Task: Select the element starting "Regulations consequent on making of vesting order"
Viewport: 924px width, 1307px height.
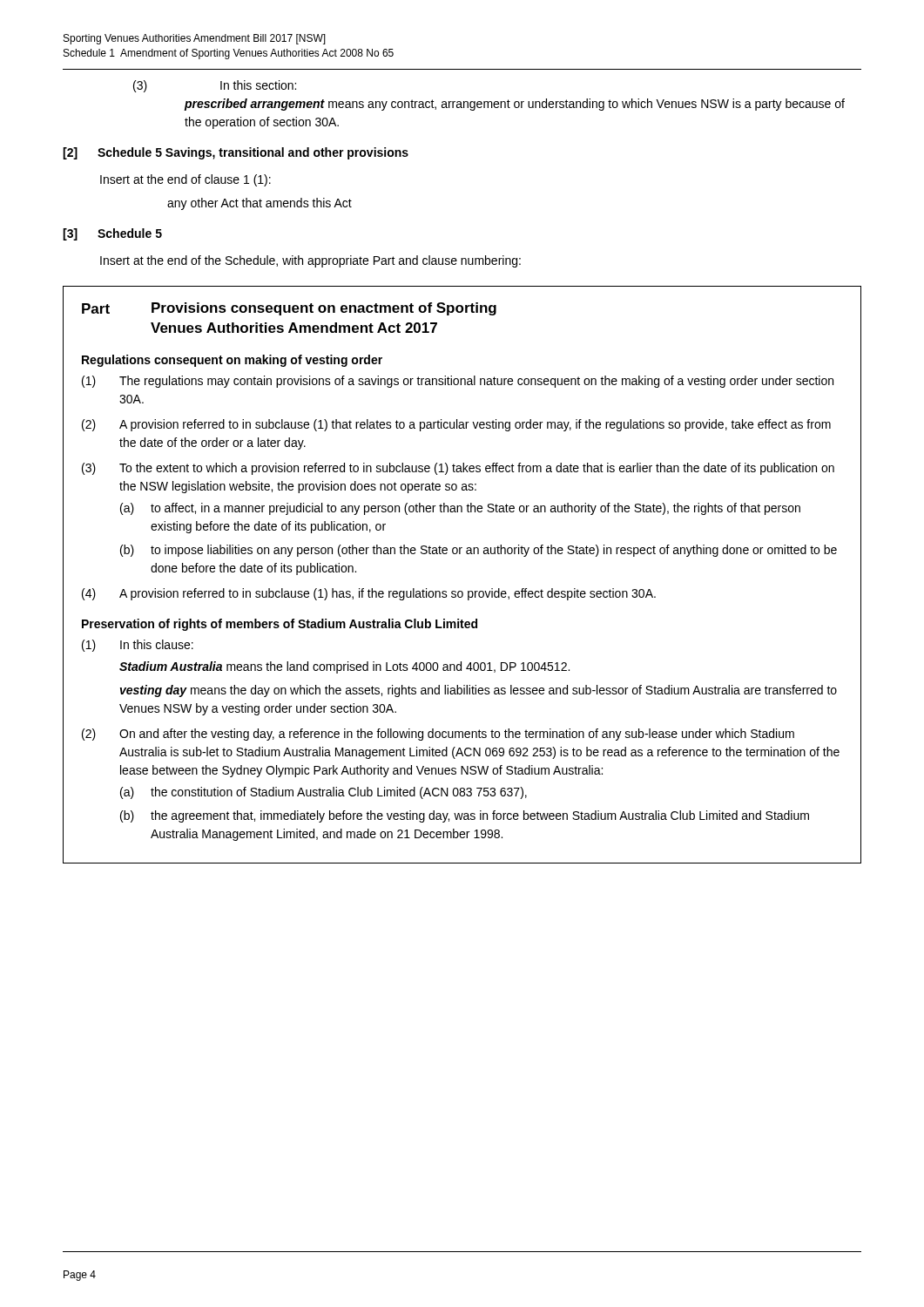Action: click(x=232, y=360)
